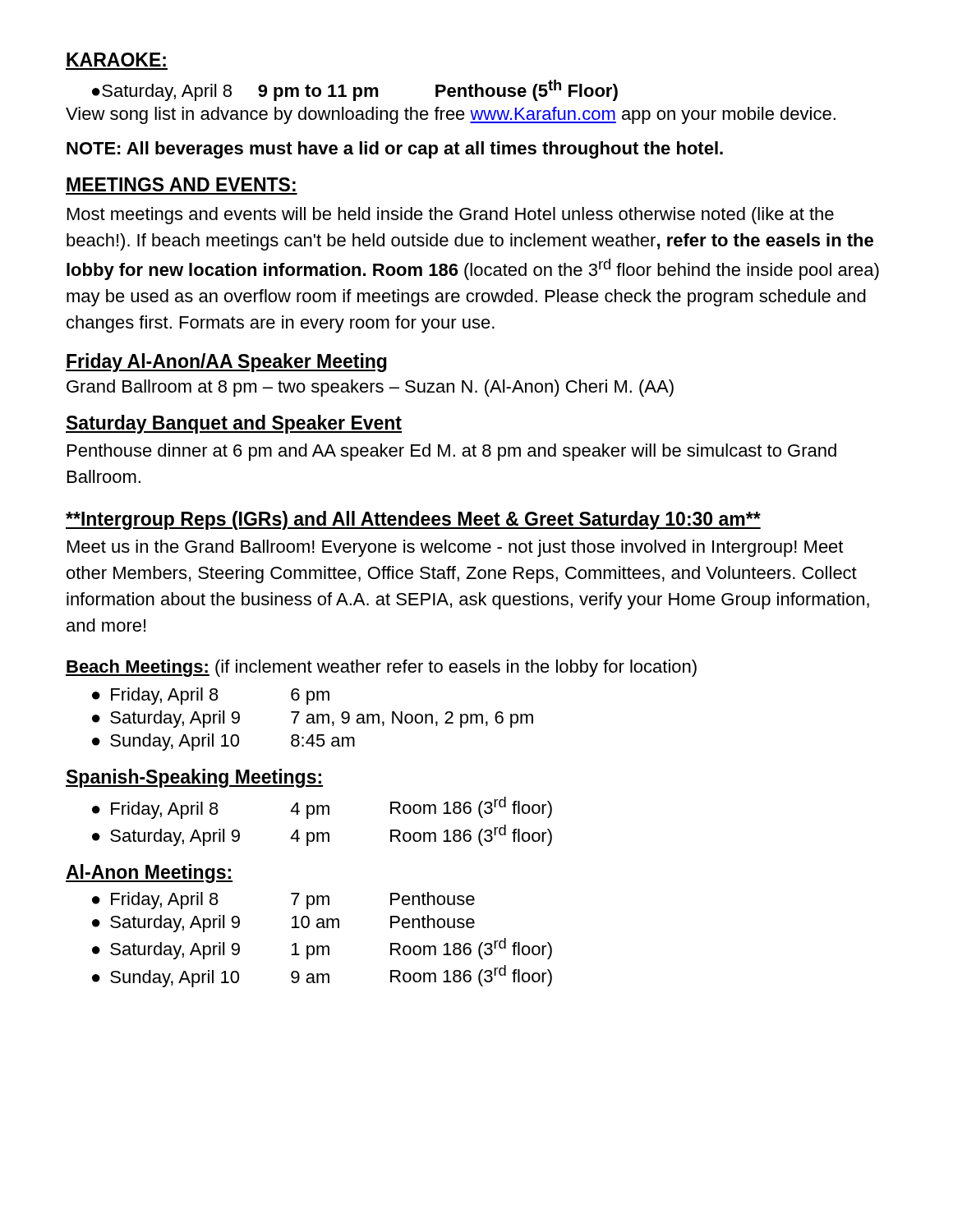Click the passage that begins "Most meetings and events will be"

473,268
